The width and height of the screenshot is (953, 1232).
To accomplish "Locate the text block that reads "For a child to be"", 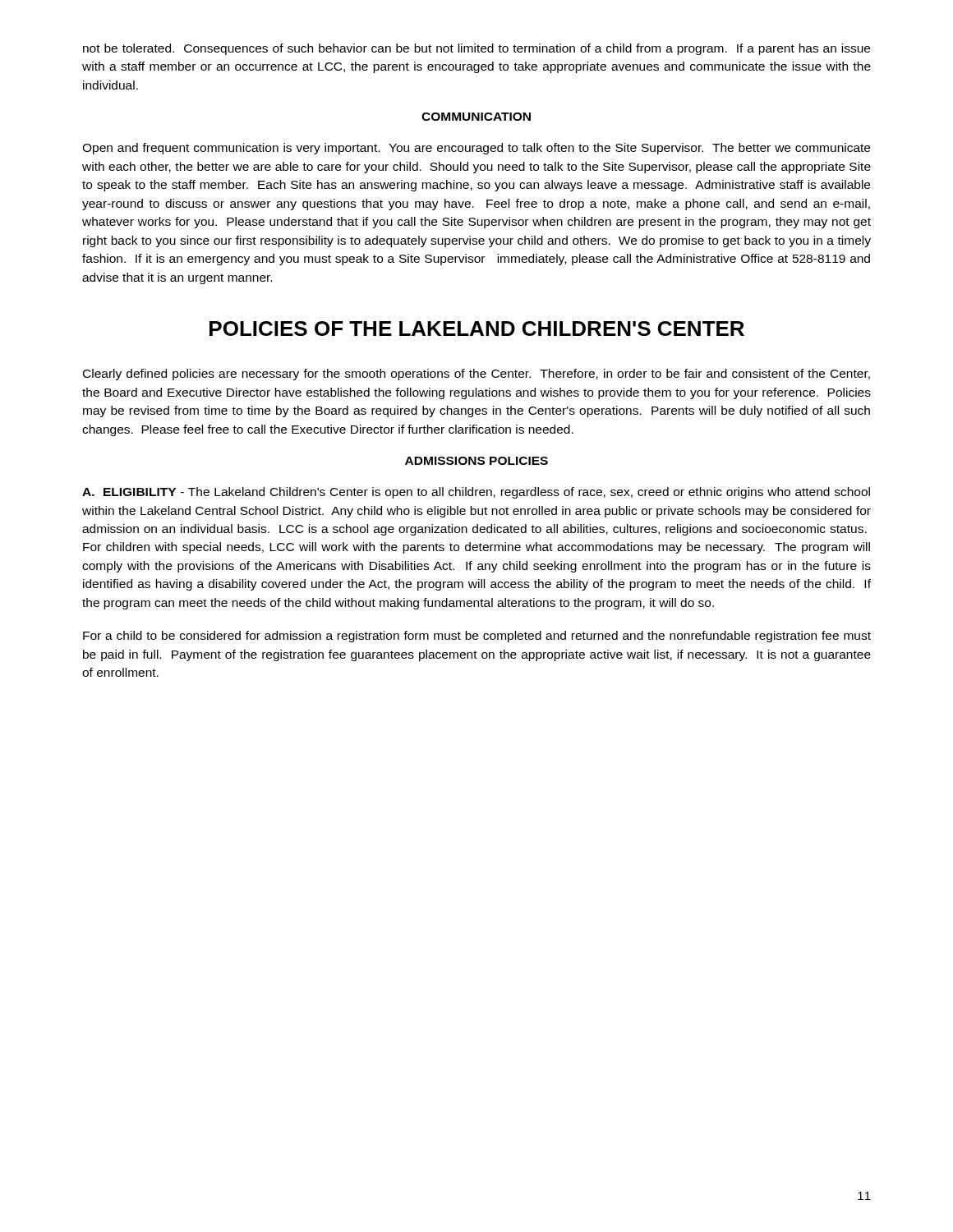I will tap(476, 654).
